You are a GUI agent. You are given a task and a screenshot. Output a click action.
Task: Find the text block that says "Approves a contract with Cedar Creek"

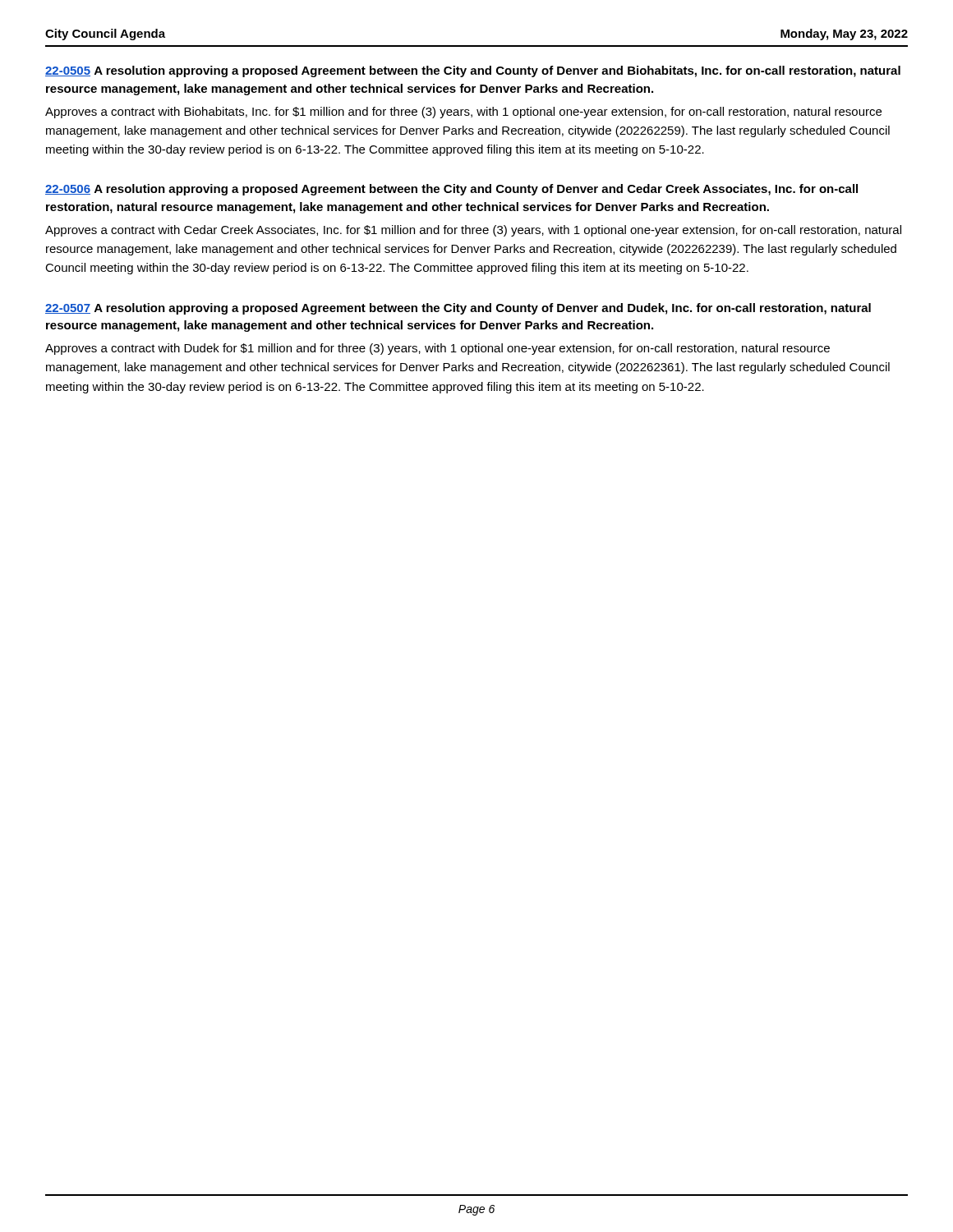click(474, 248)
